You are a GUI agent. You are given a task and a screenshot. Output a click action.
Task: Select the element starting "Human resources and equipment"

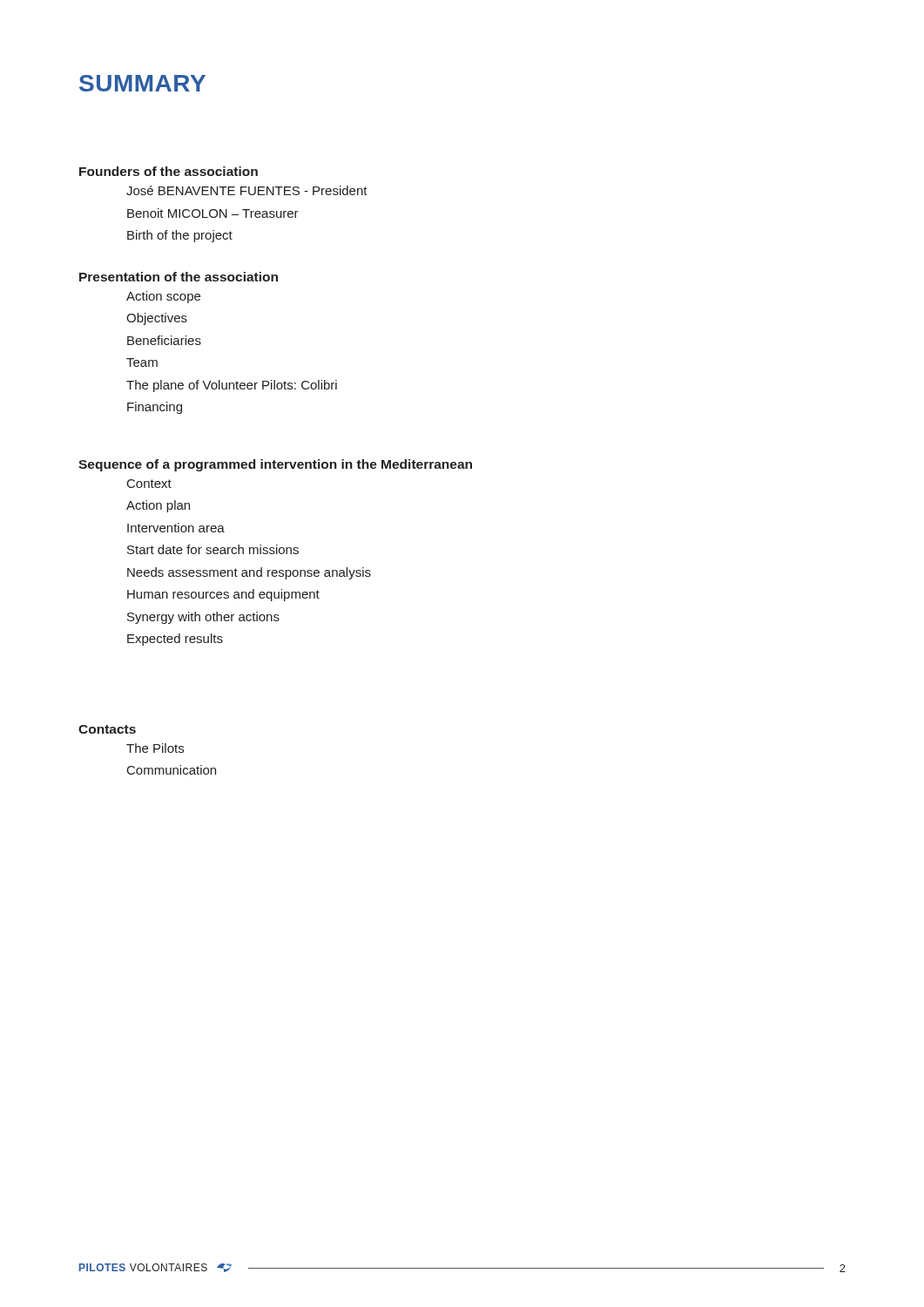[223, 594]
